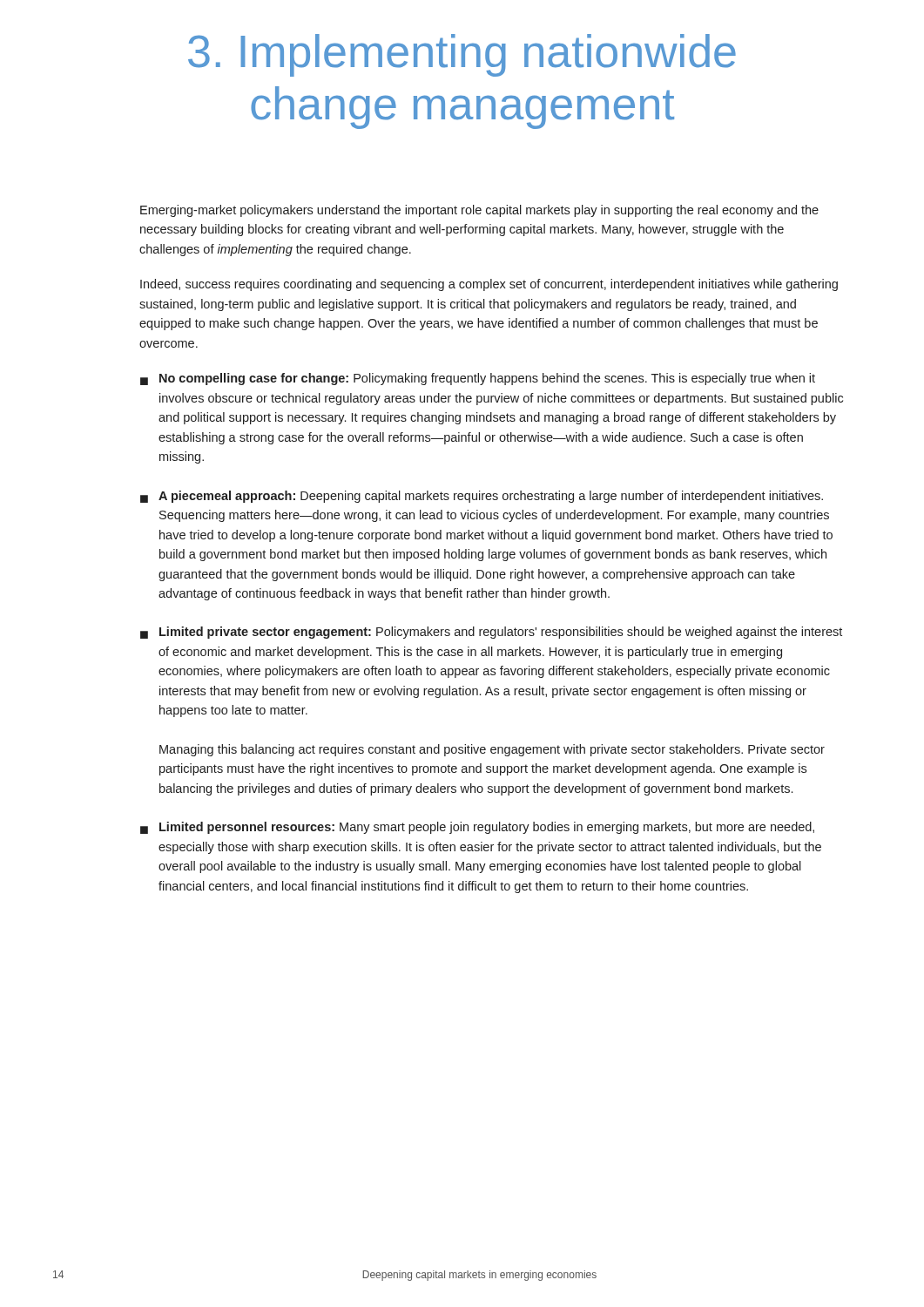Navigate to the region starting "■ Limited personnel resources: Many smart people"

[492, 857]
